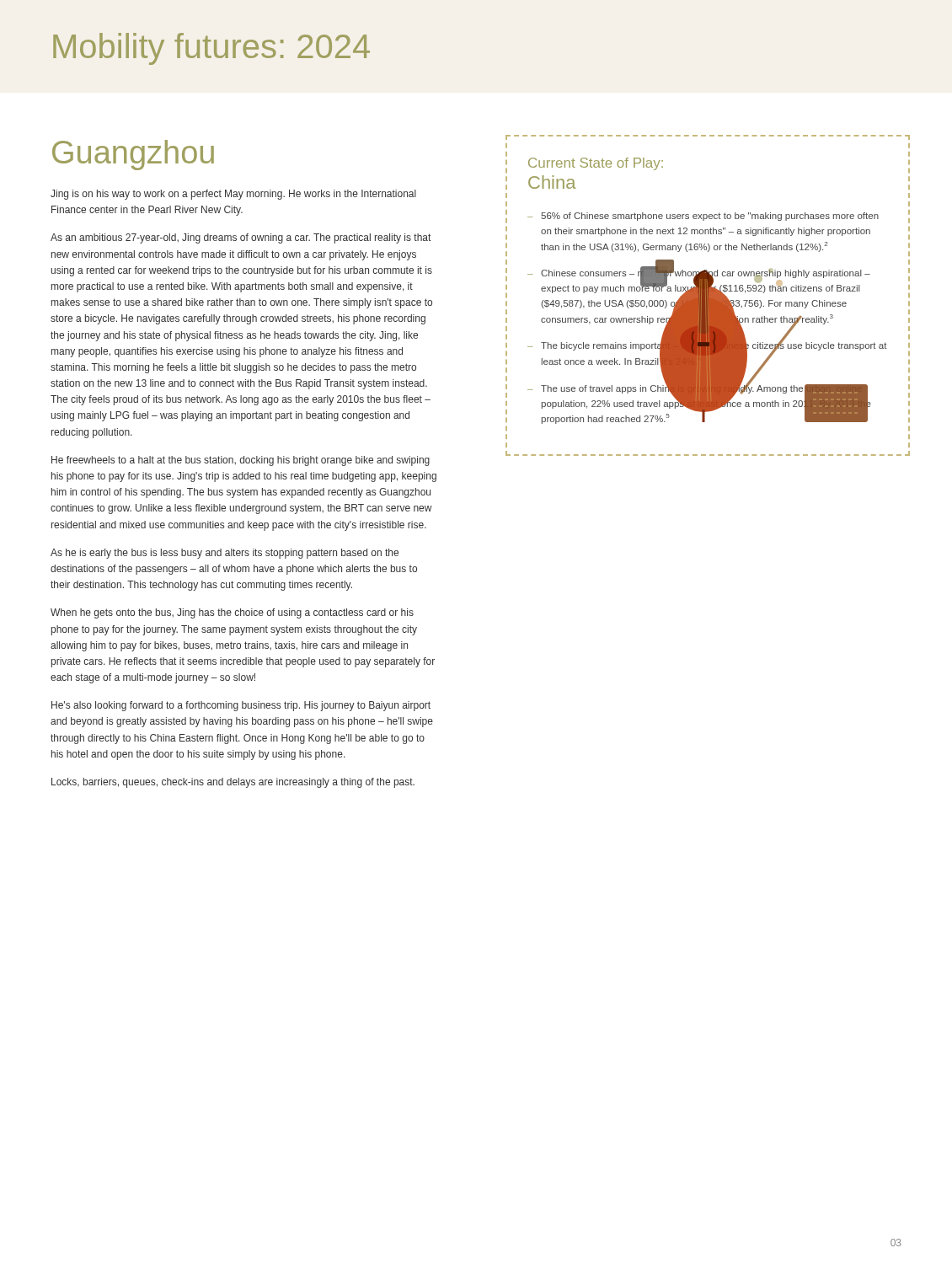Click on the text starting "Jing is on his way to work"
952x1264 pixels.
[233, 202]
